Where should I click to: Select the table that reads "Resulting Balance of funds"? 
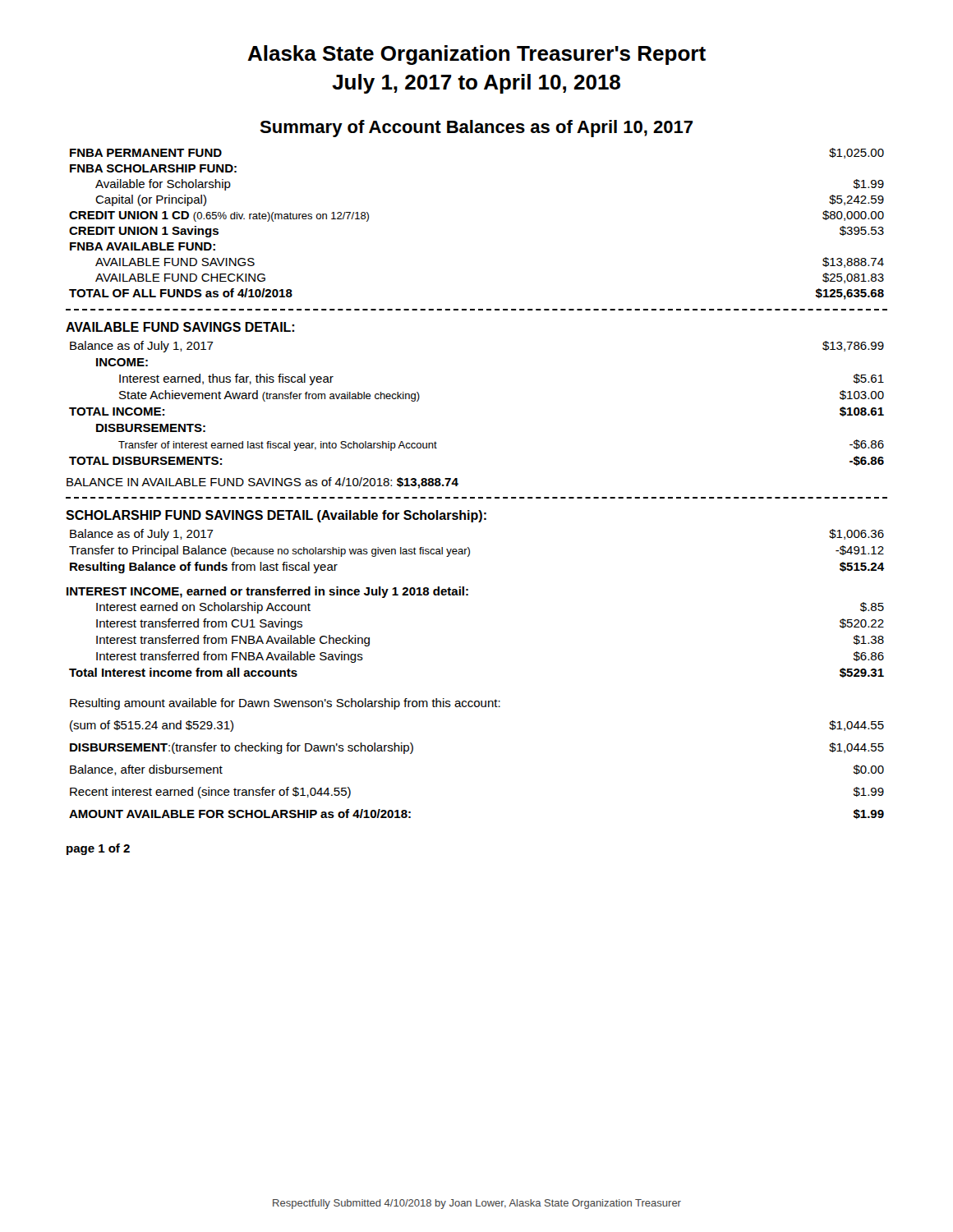coord(476,550)
